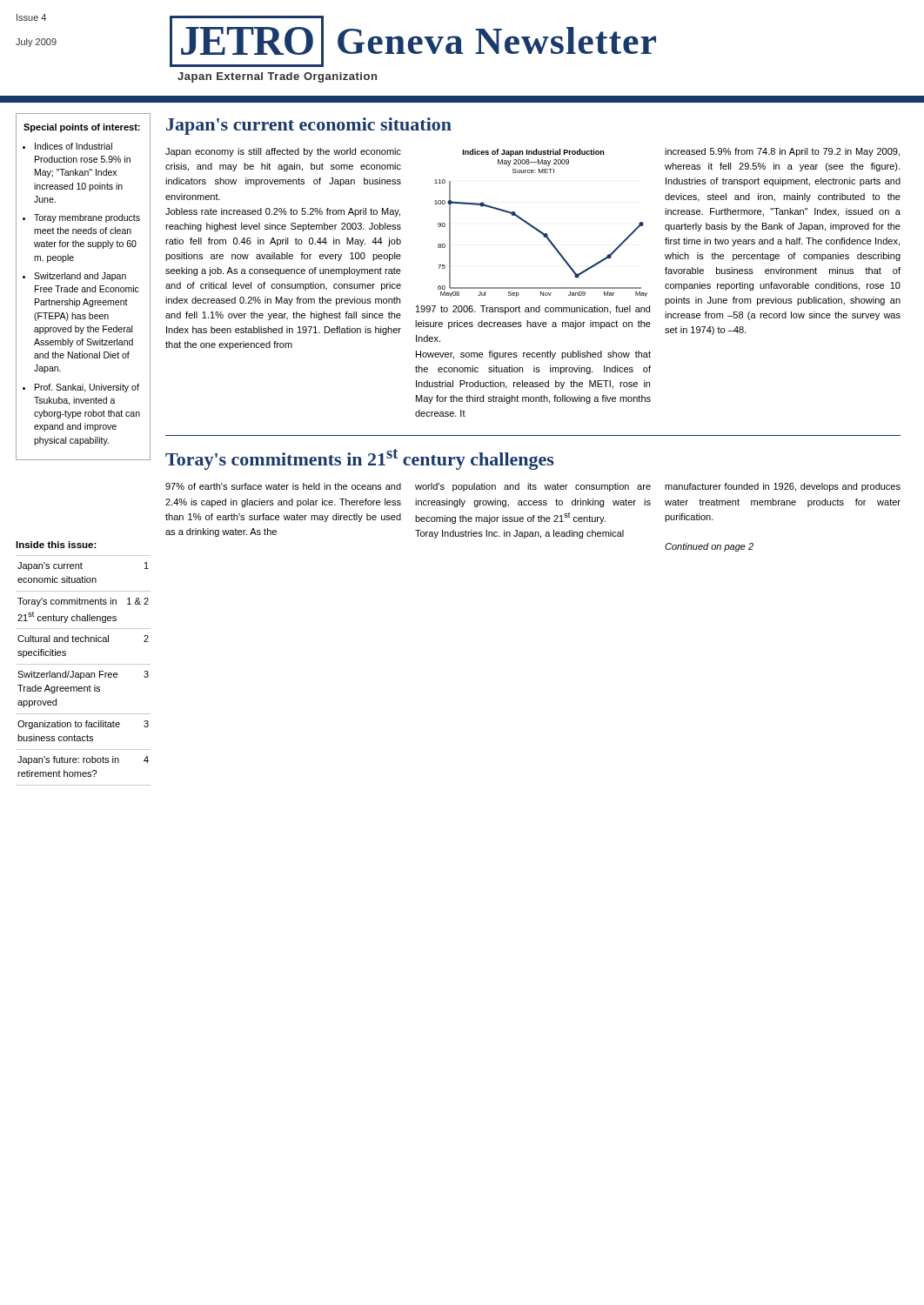Navigate to the passage starting "Japan External Trade"
924x1305 pixels.
click(278, 76)
